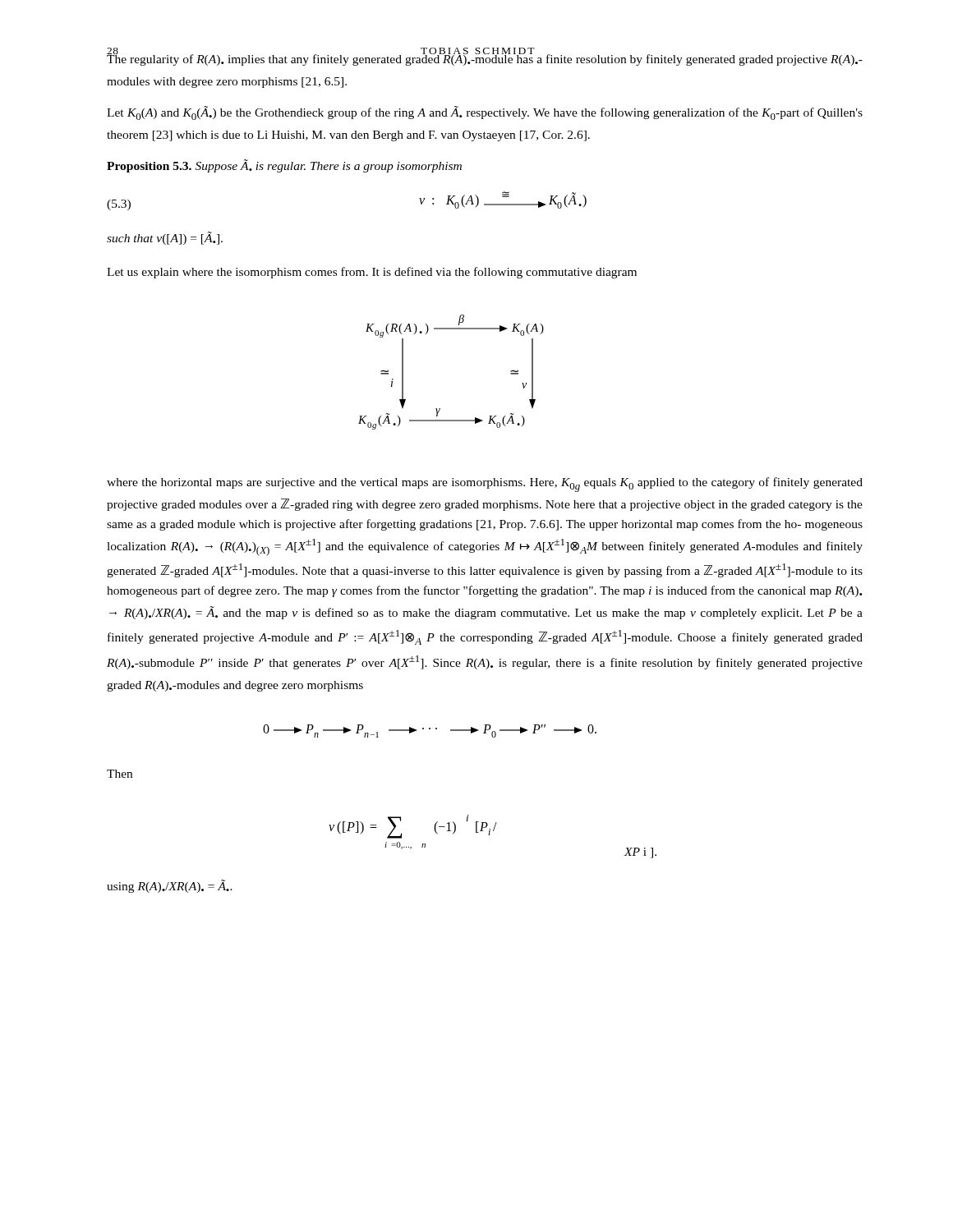Viewport: 953px width, 1232px height.
Task: Point to the block starting "Let K0(A) and K0(Ã•) be the Grothendieck group"
Action: 485,123
